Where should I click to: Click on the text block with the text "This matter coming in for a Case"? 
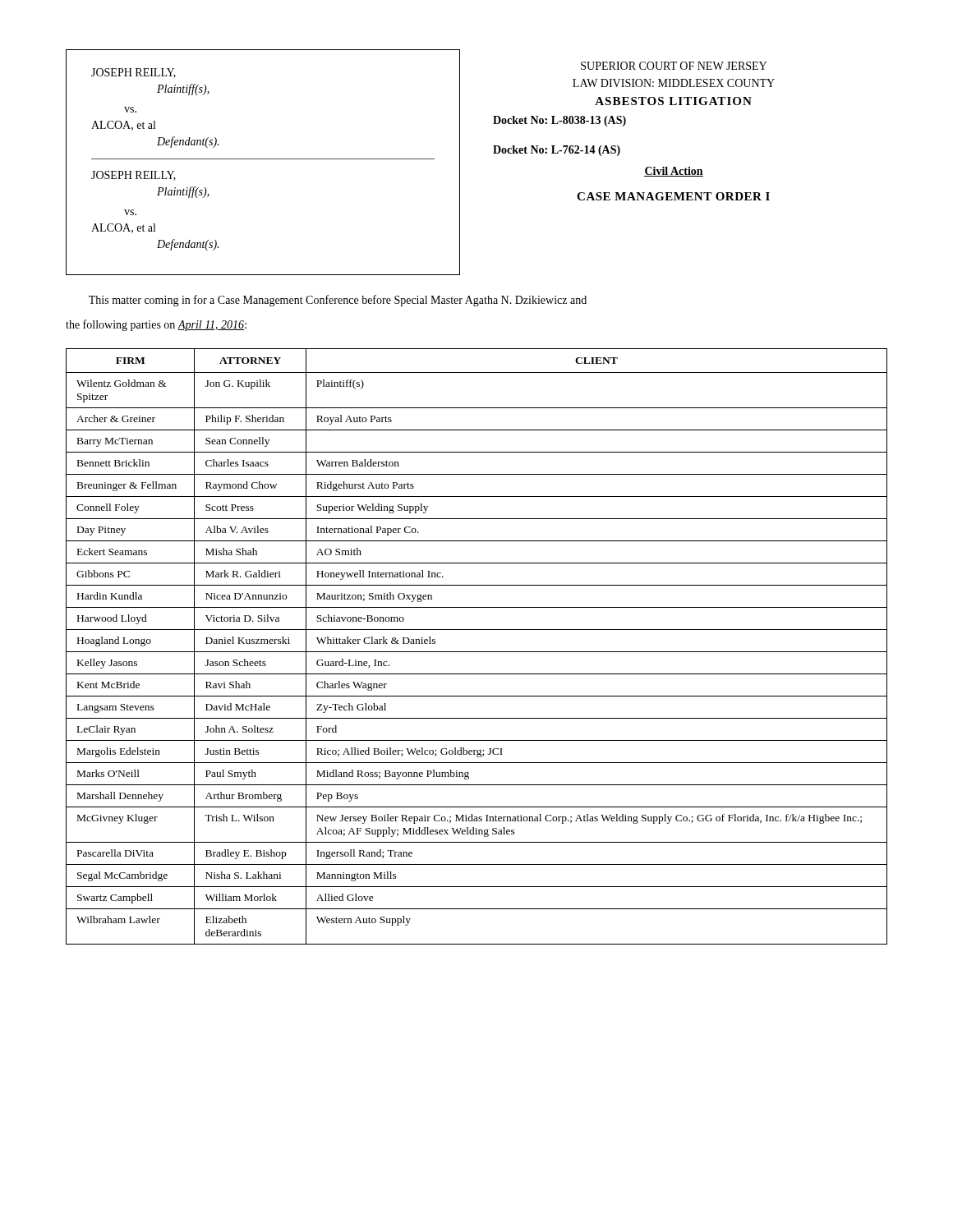[x=326, y=300]
